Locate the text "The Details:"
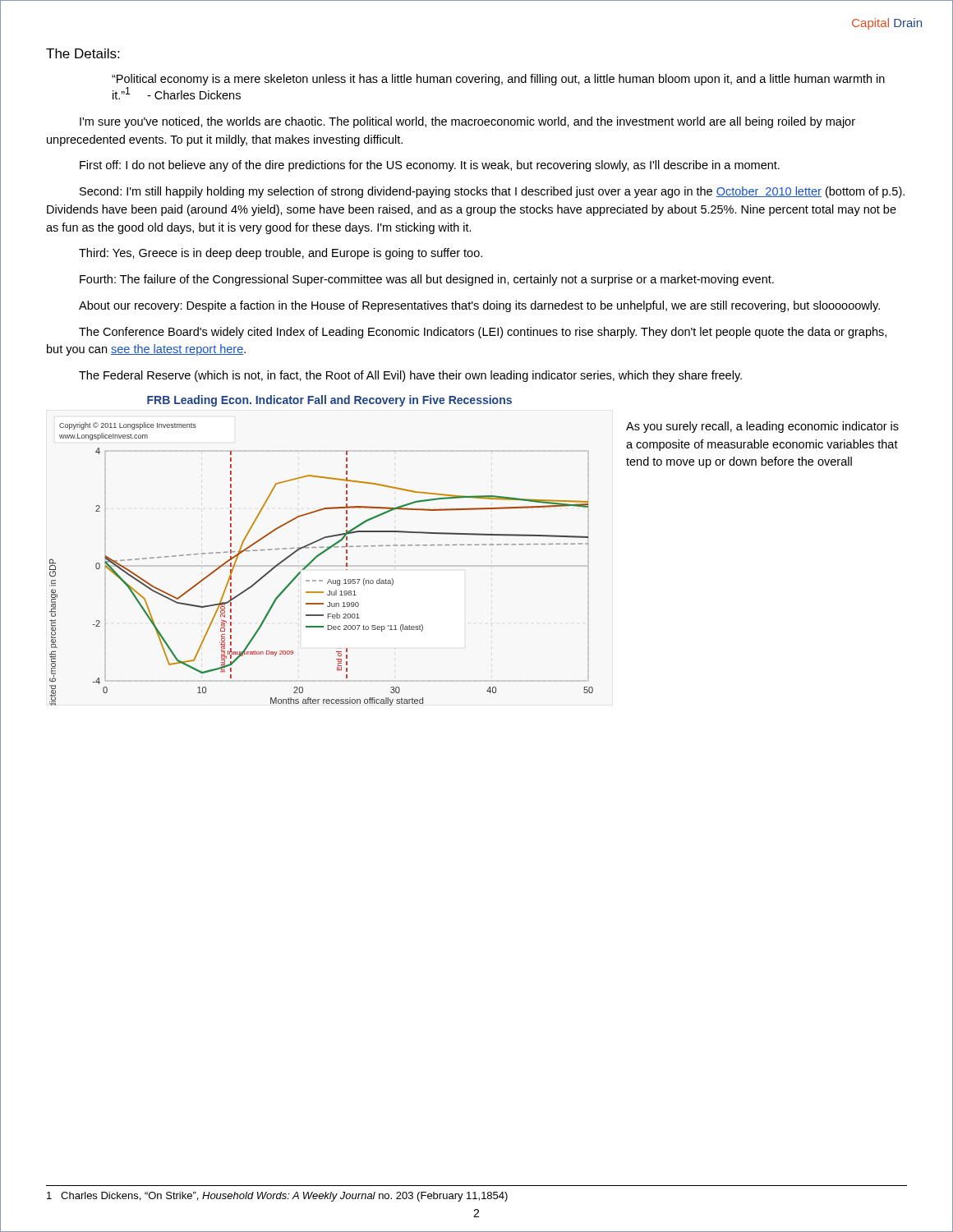The width and height of the screenshot is (953, 1232). tap(83, 54)
